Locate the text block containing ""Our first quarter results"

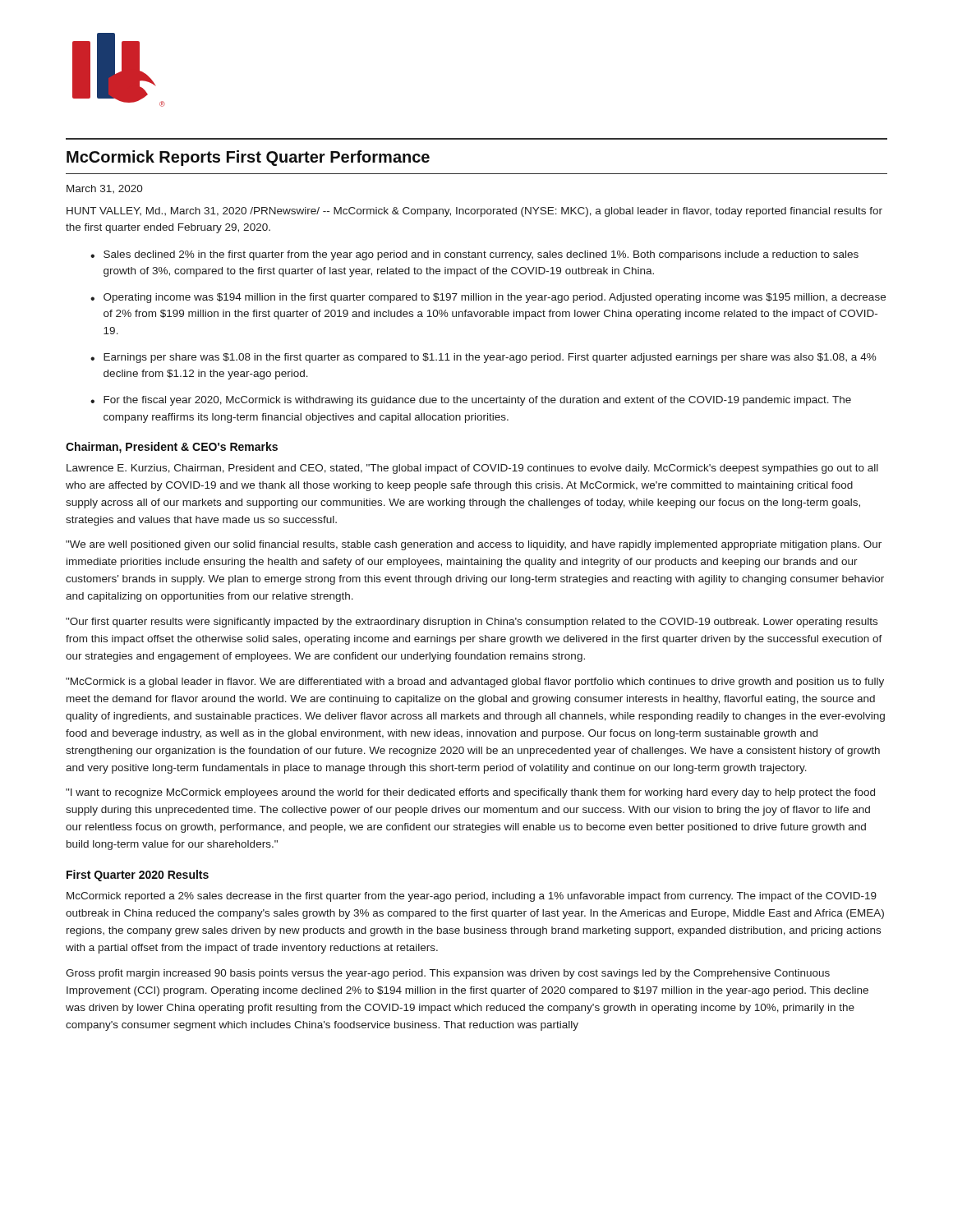(x=474, y=639)
